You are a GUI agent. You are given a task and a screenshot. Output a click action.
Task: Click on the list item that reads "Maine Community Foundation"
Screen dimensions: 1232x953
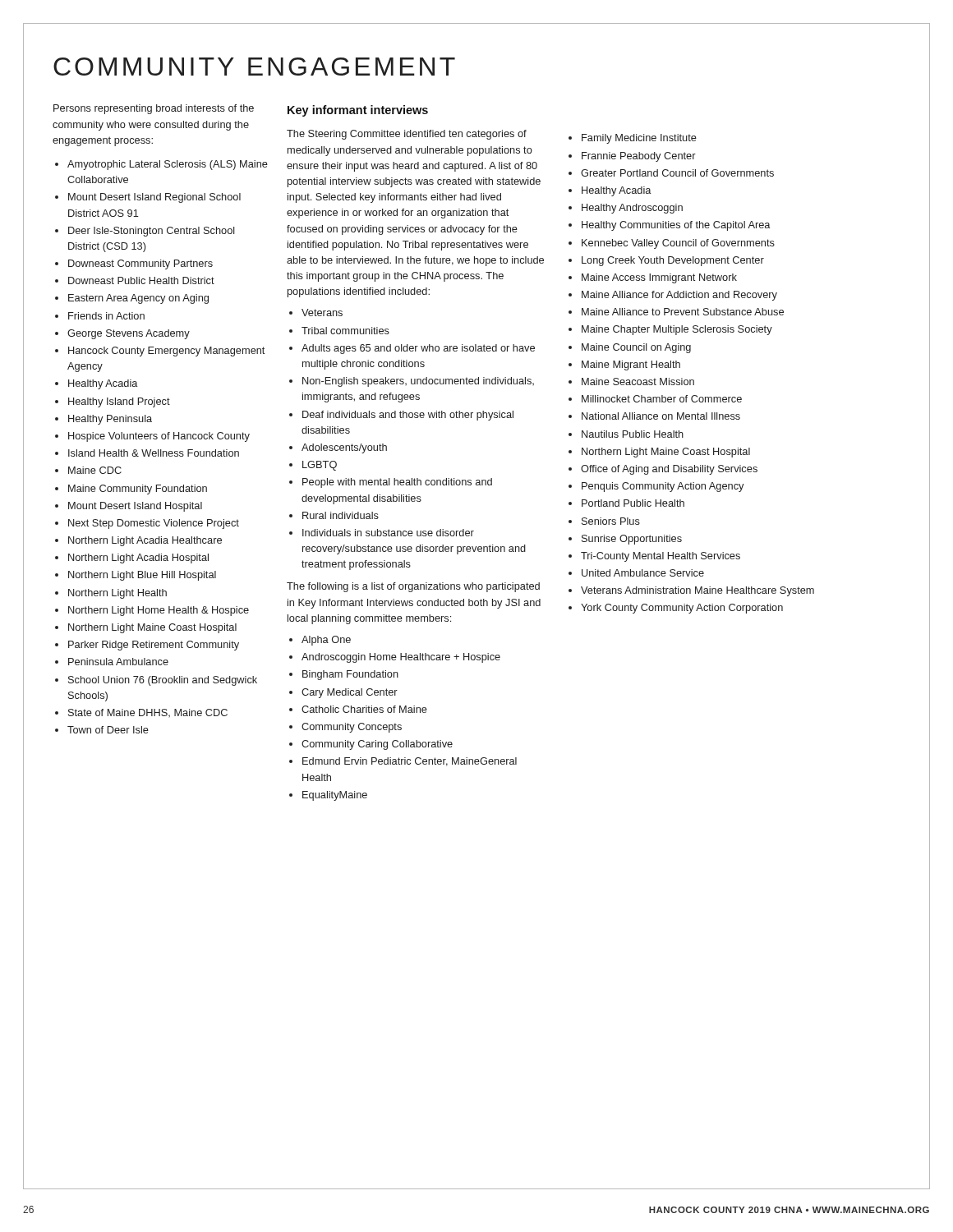click(138, 488)
